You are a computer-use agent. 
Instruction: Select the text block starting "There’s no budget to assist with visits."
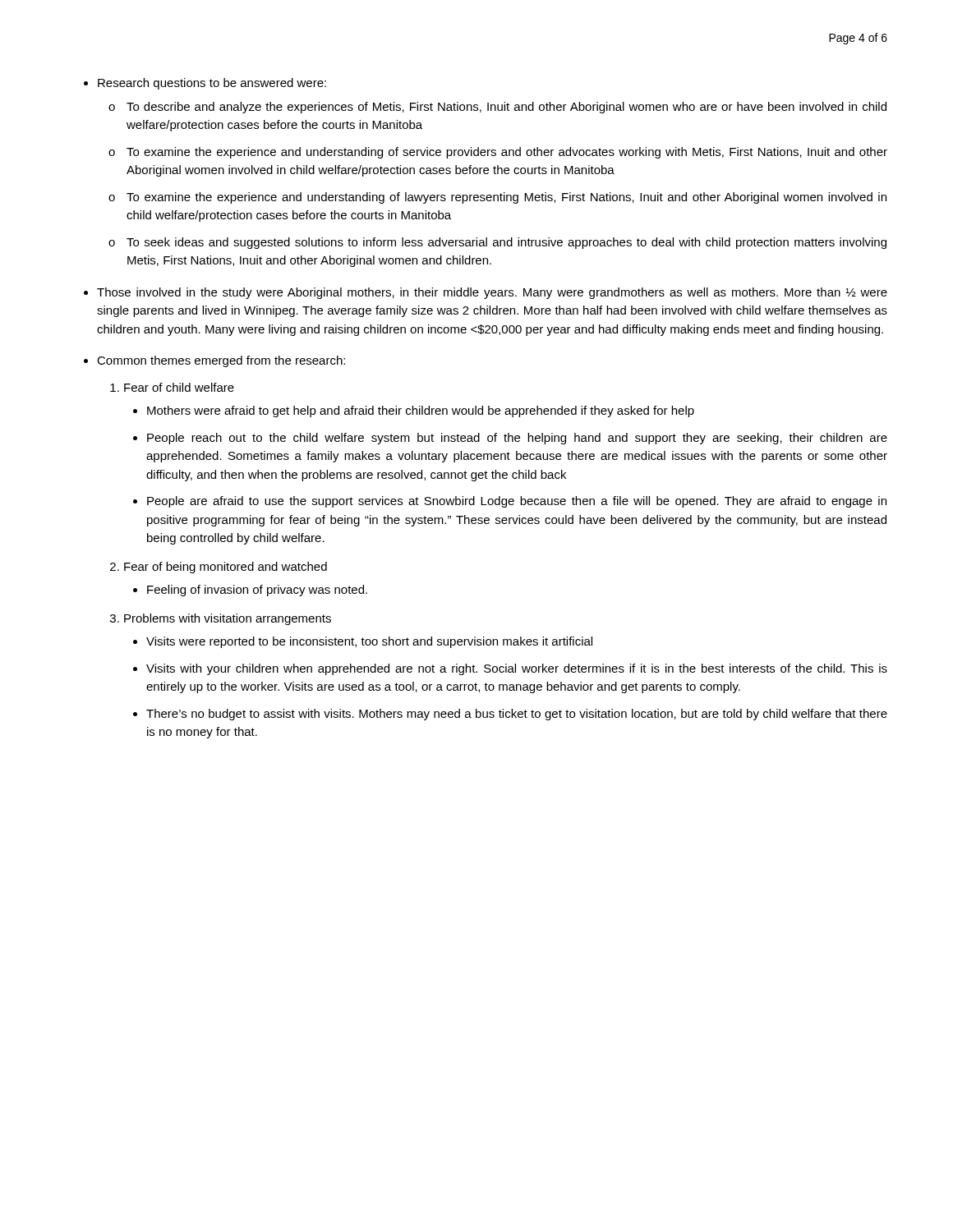click(517, 722)
